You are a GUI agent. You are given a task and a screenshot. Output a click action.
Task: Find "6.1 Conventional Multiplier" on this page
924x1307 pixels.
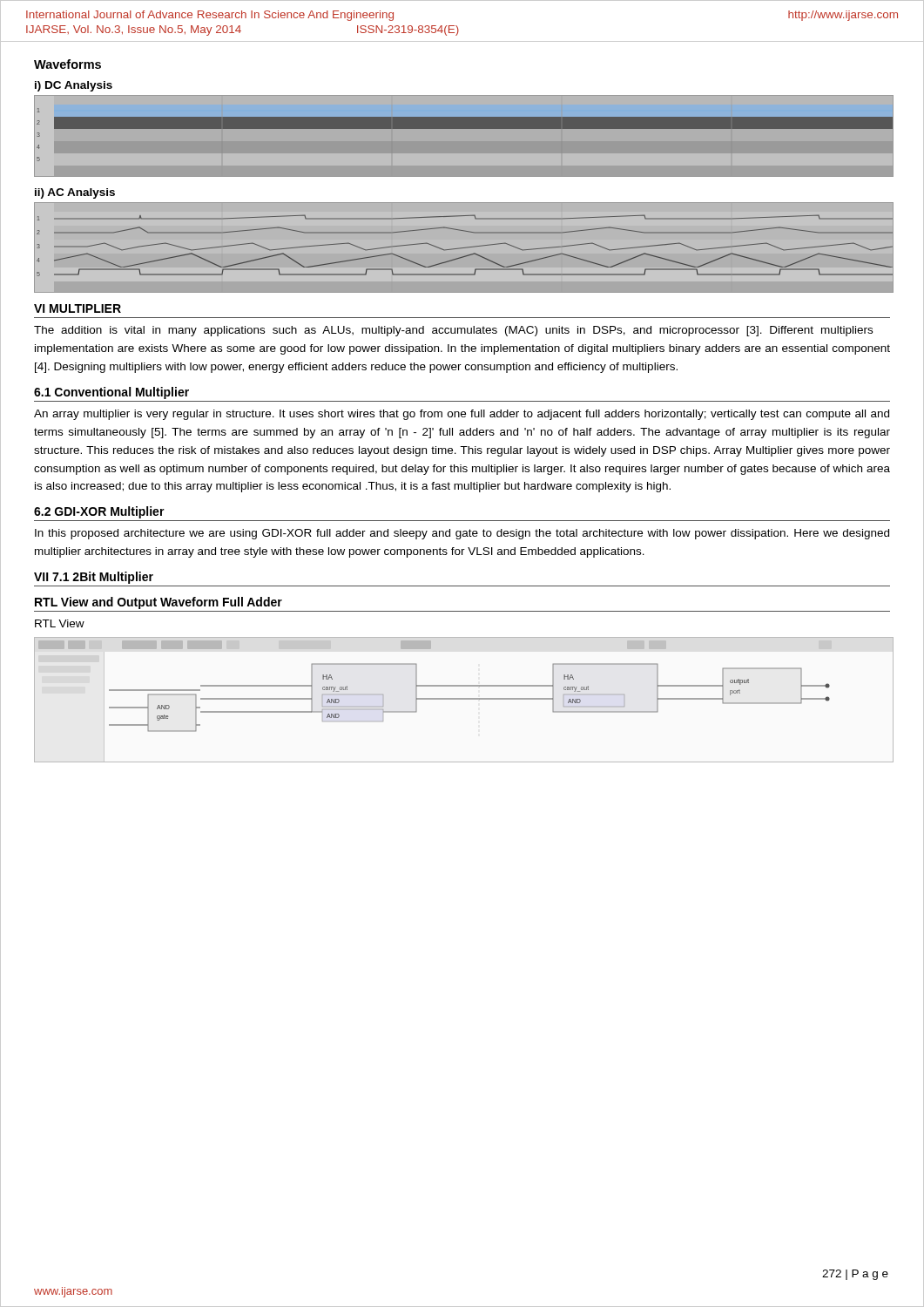tap(112, 392)
